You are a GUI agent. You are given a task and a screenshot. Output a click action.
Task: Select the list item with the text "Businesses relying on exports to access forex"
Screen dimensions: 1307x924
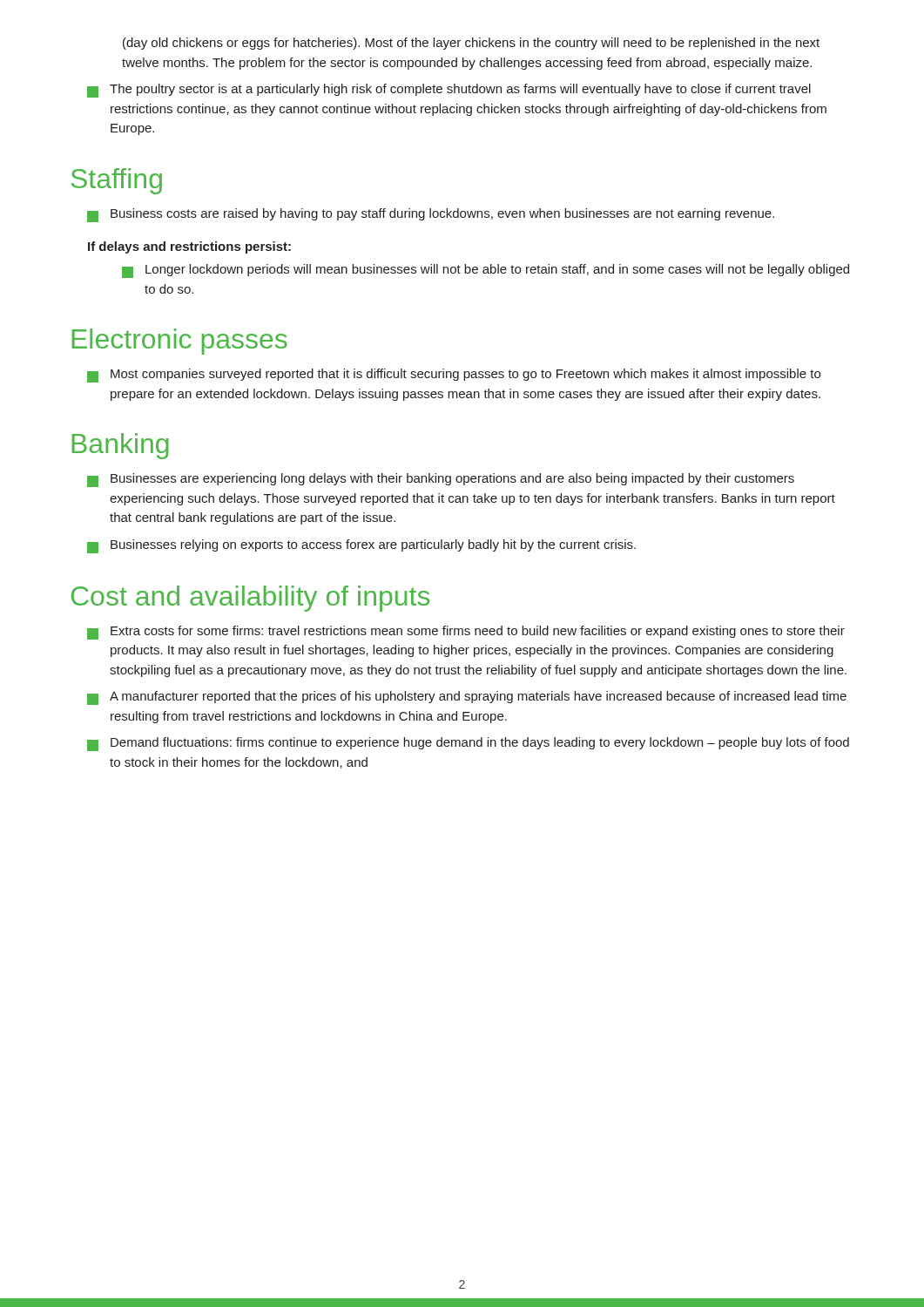(473, 545)
